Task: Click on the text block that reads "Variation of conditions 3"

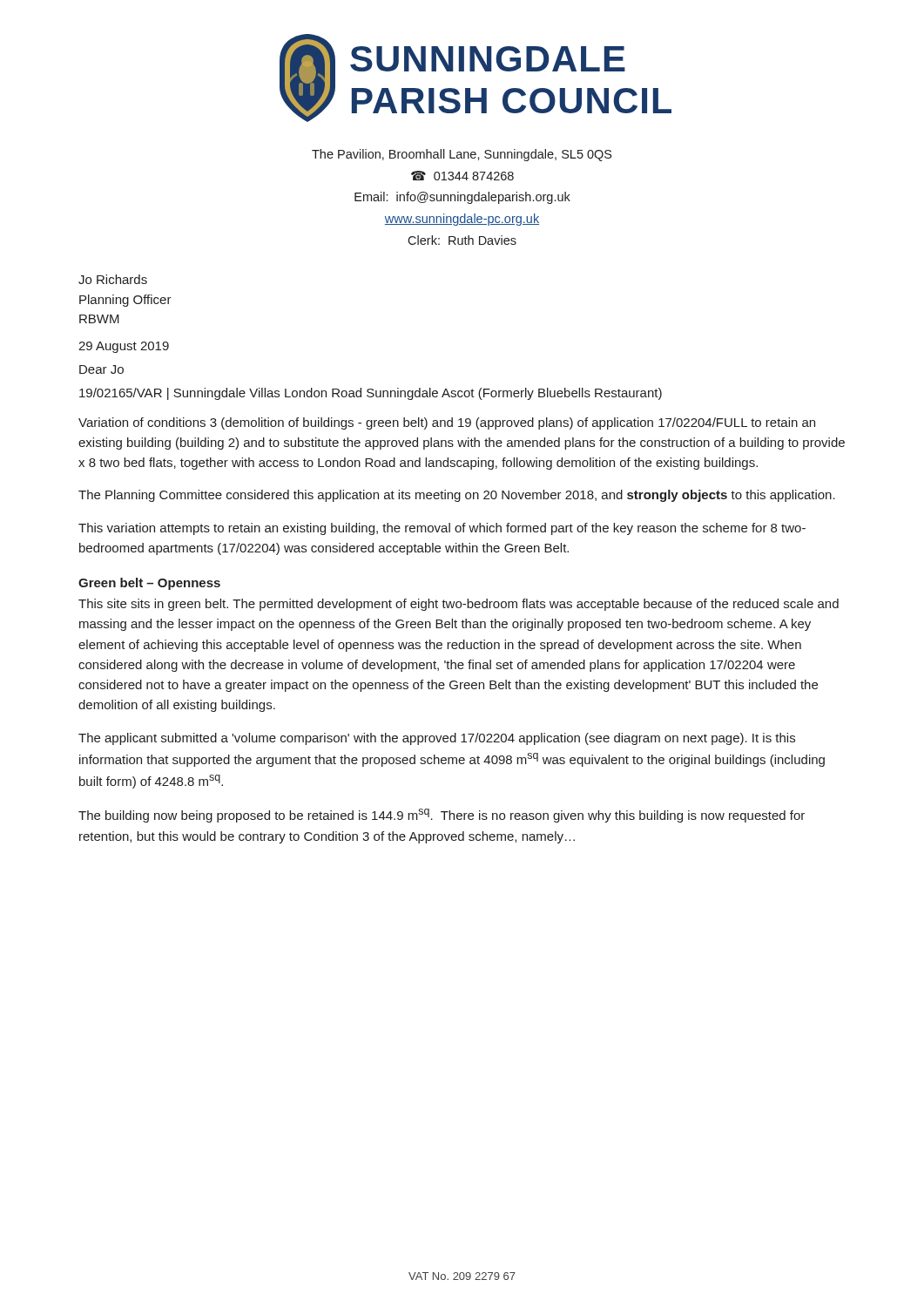Action: point(462,442)
